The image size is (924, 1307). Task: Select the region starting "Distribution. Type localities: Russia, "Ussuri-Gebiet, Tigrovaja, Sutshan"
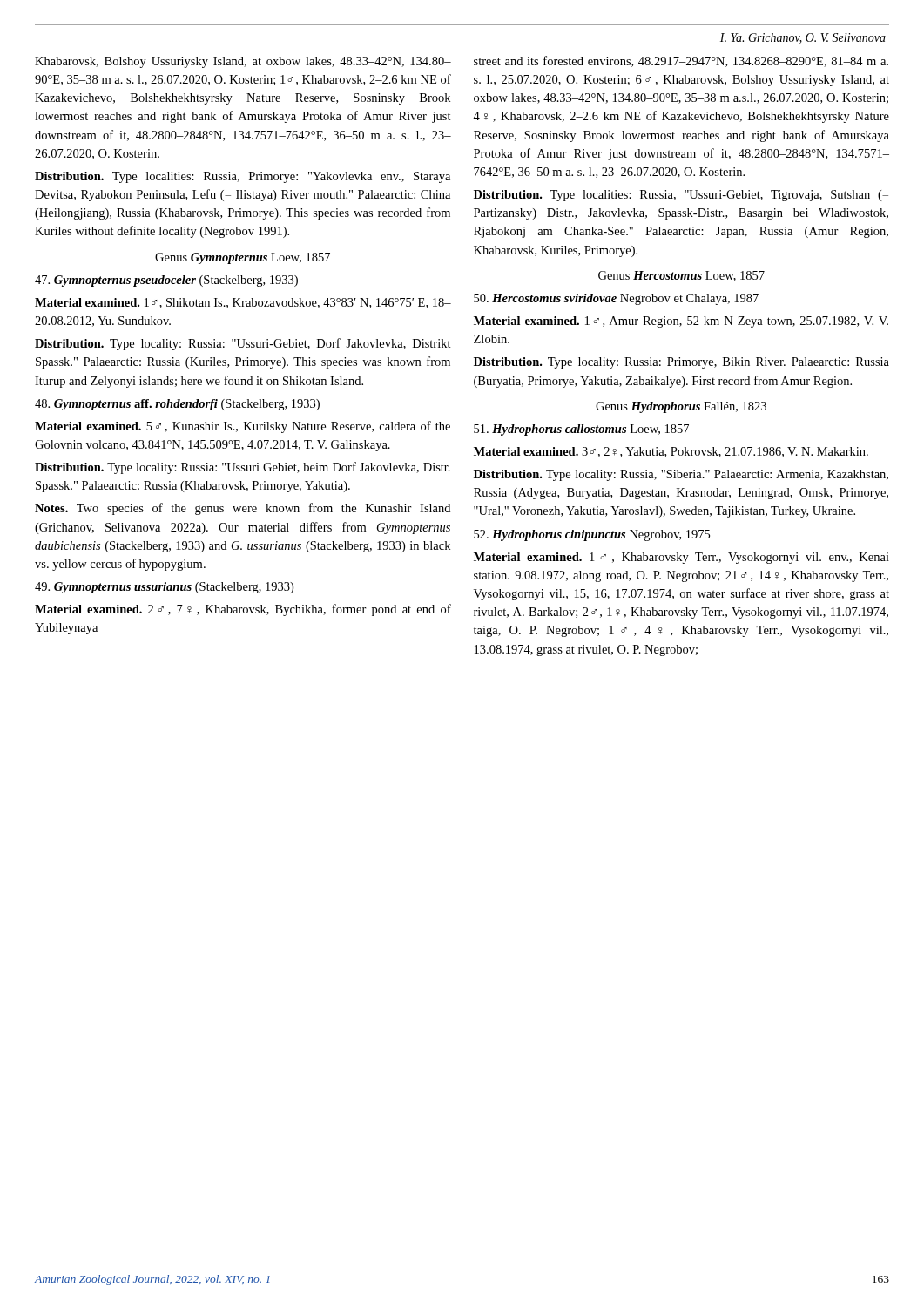click(x=681, y=223)
